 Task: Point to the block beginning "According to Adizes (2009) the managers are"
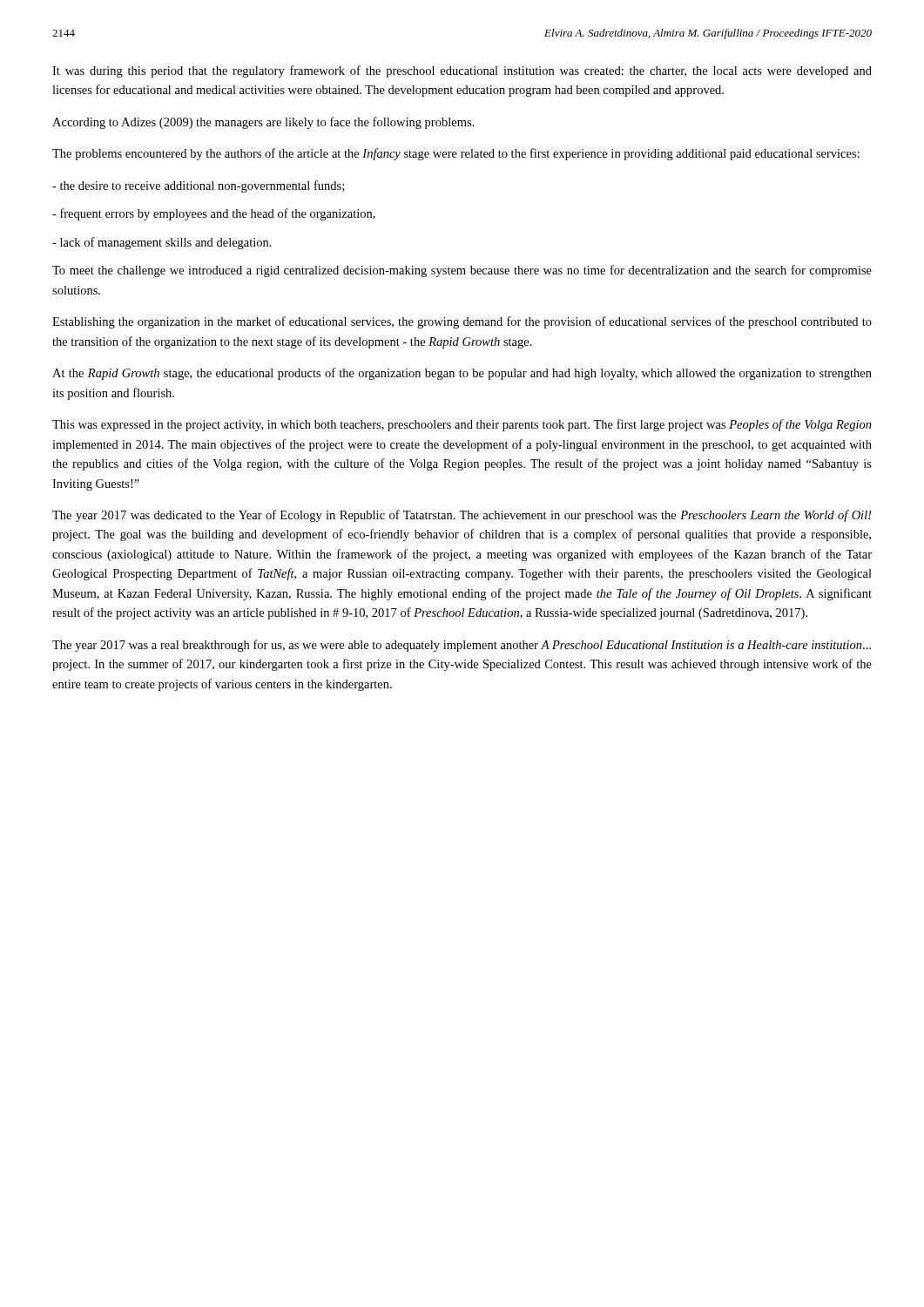462,122
